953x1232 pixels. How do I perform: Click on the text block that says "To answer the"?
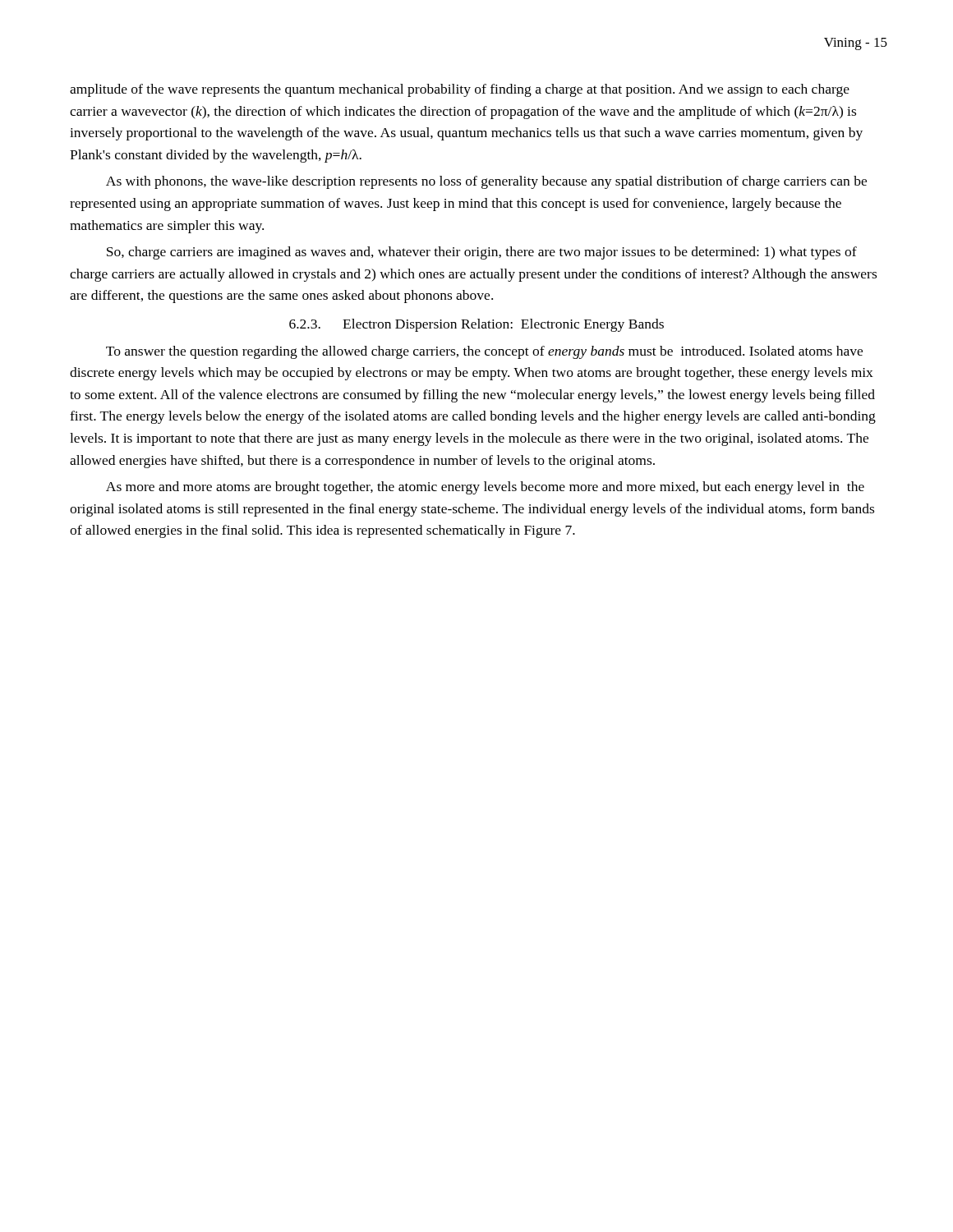coord(476,405)
